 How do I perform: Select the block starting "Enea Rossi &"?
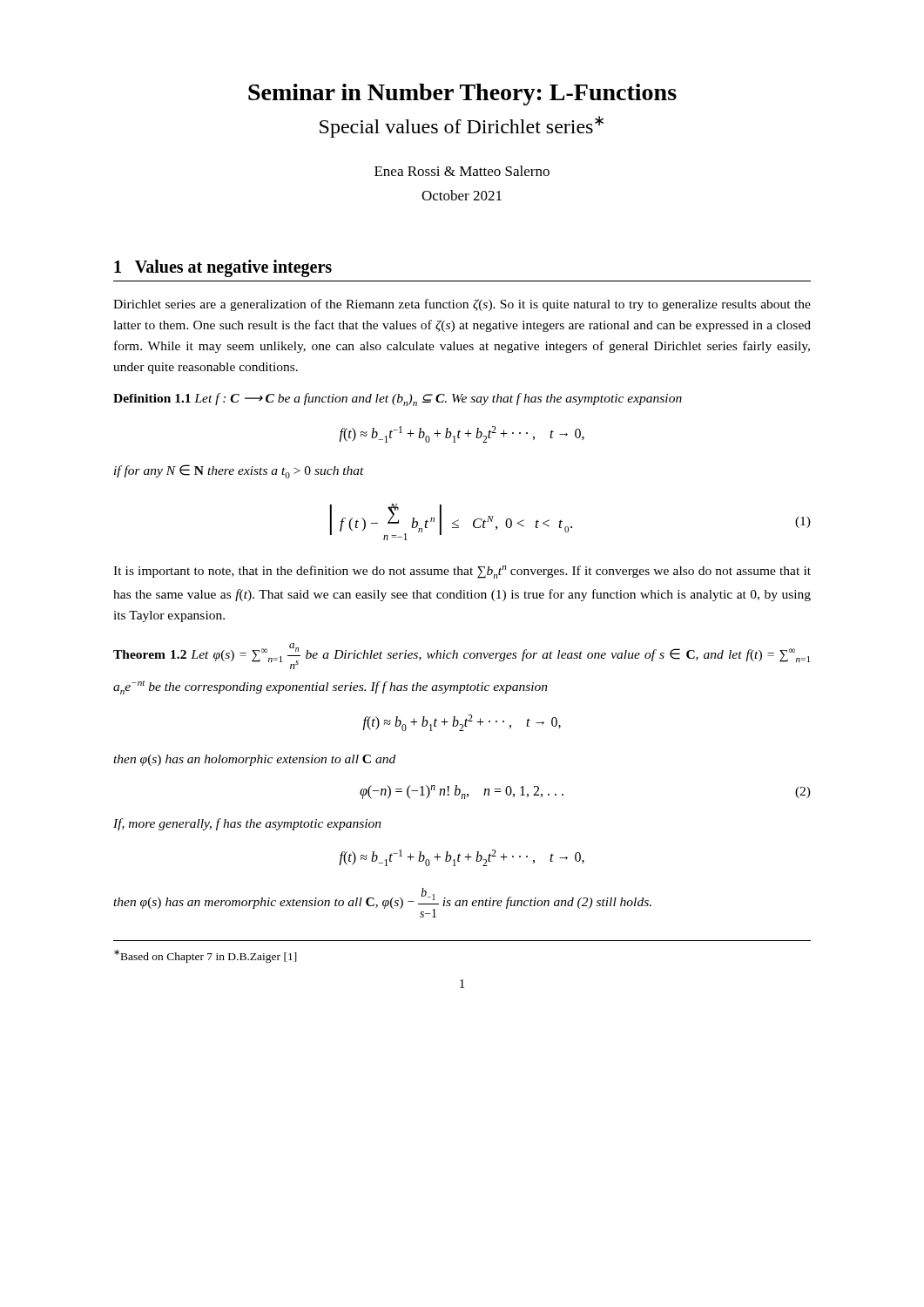(x=462, y=171)
